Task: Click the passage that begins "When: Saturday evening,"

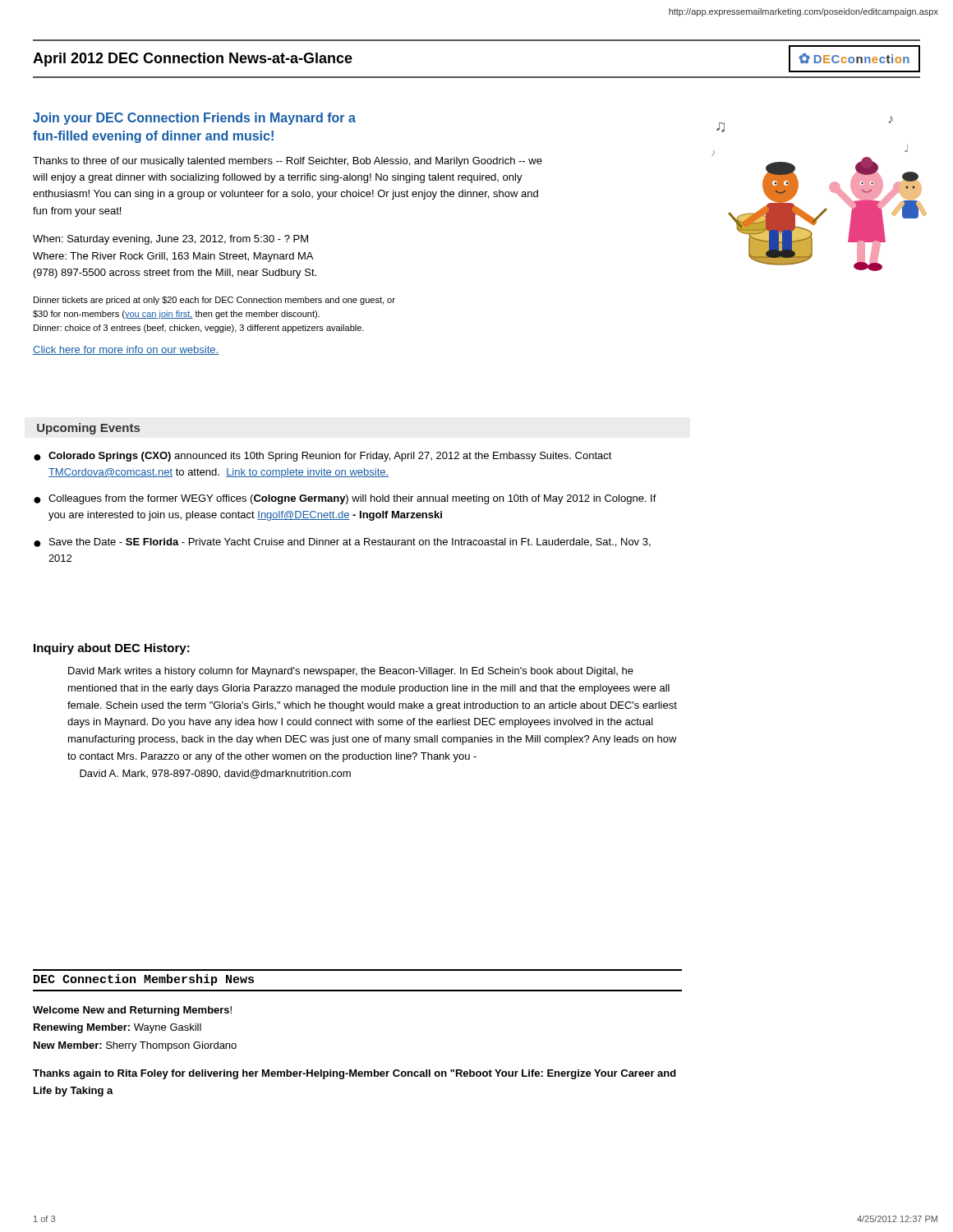Action: 175,255
